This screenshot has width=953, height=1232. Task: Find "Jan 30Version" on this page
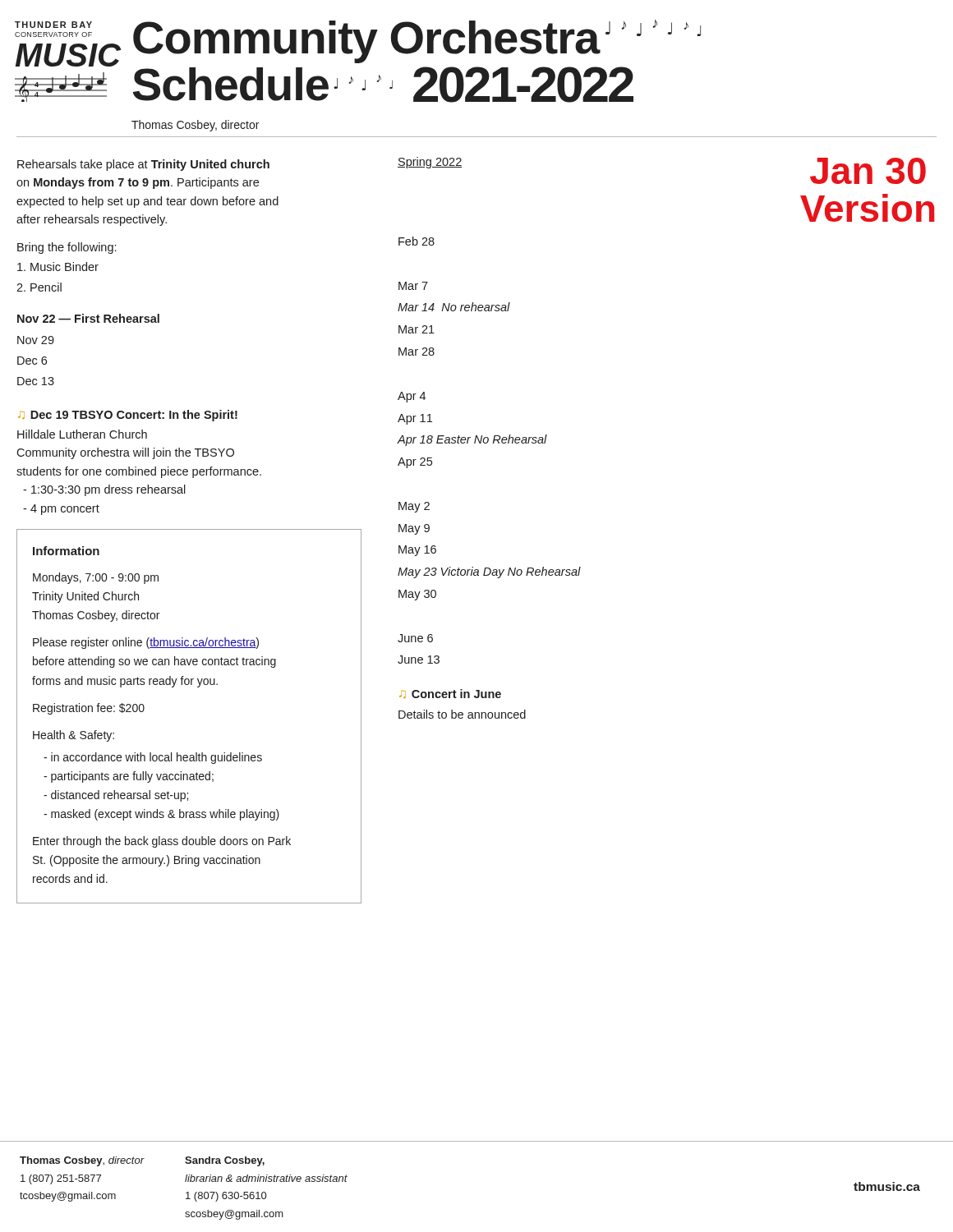[x=868, y=190]
